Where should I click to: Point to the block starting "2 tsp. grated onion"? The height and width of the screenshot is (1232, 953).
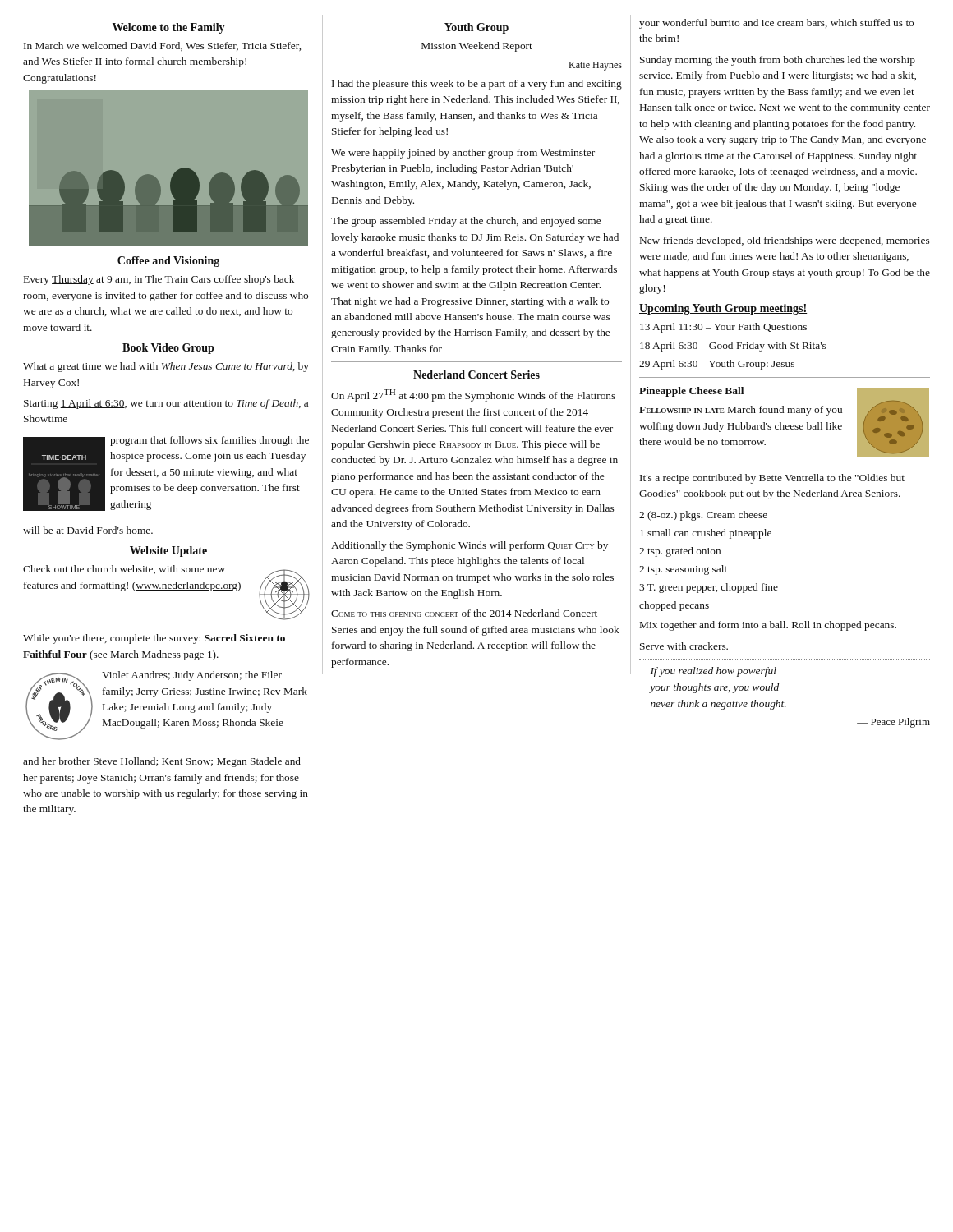tap(680, 551)
